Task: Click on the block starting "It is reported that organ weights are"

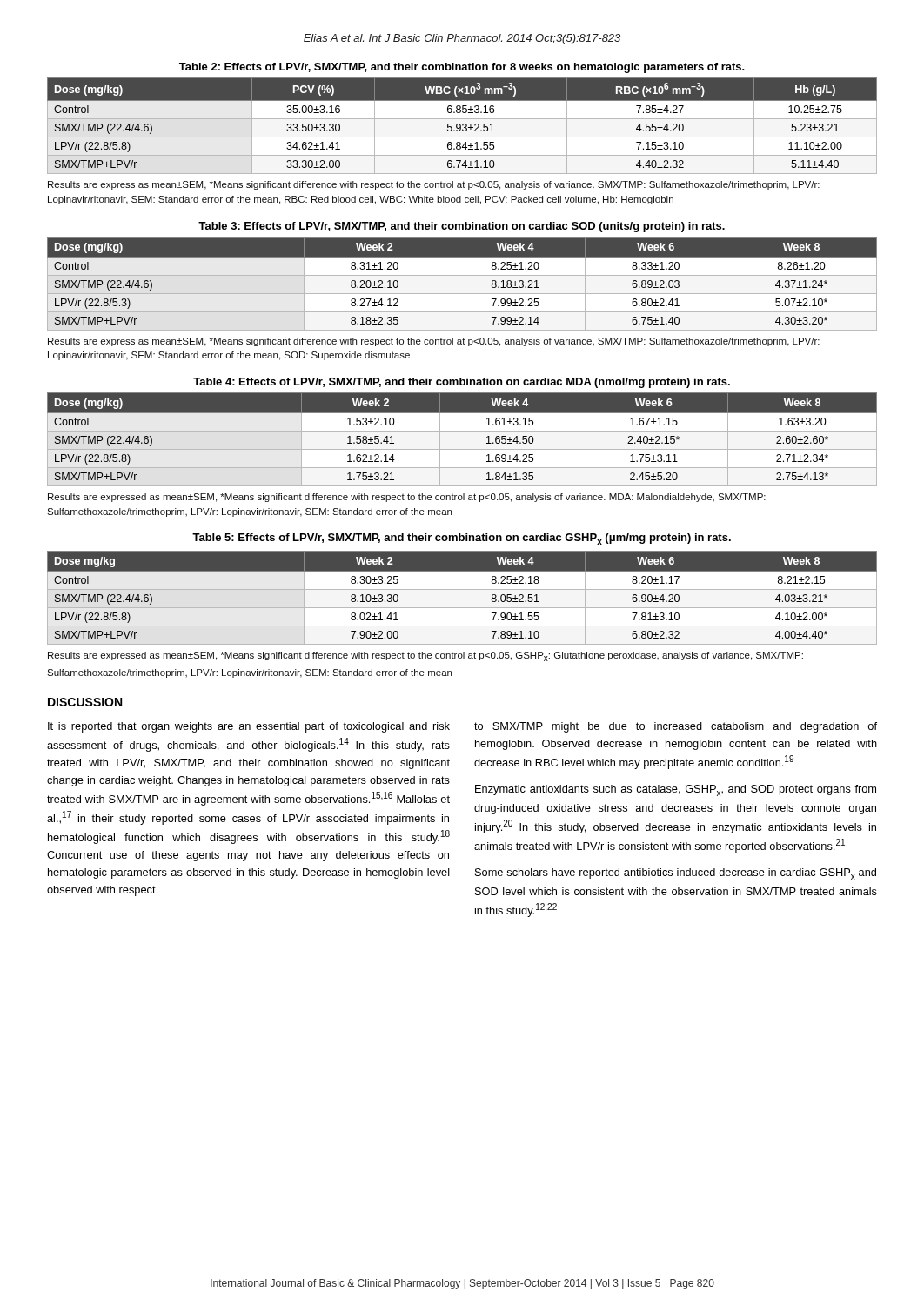Action: coord(248,808)
